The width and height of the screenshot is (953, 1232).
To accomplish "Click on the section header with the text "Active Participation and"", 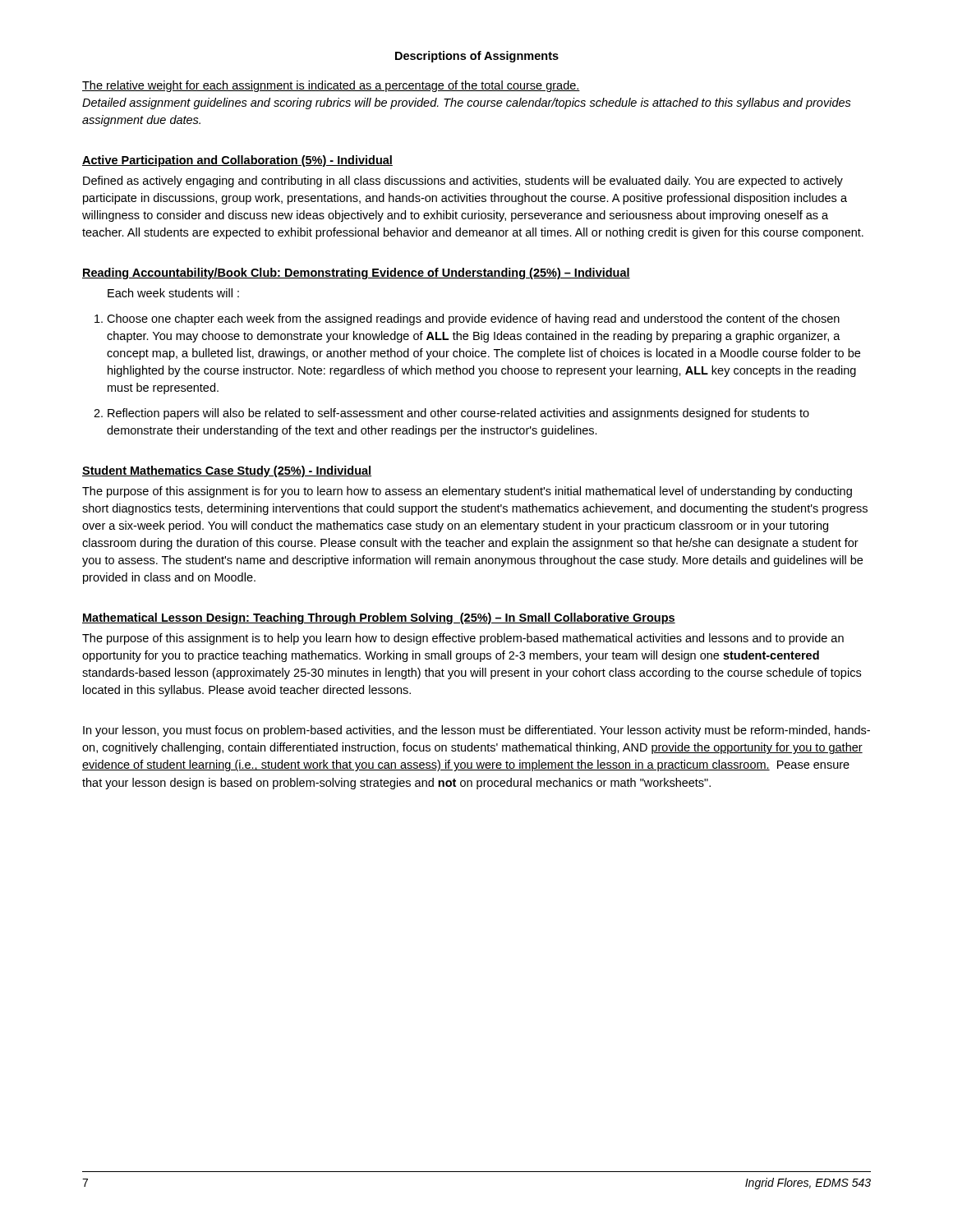I will point(237,161).
